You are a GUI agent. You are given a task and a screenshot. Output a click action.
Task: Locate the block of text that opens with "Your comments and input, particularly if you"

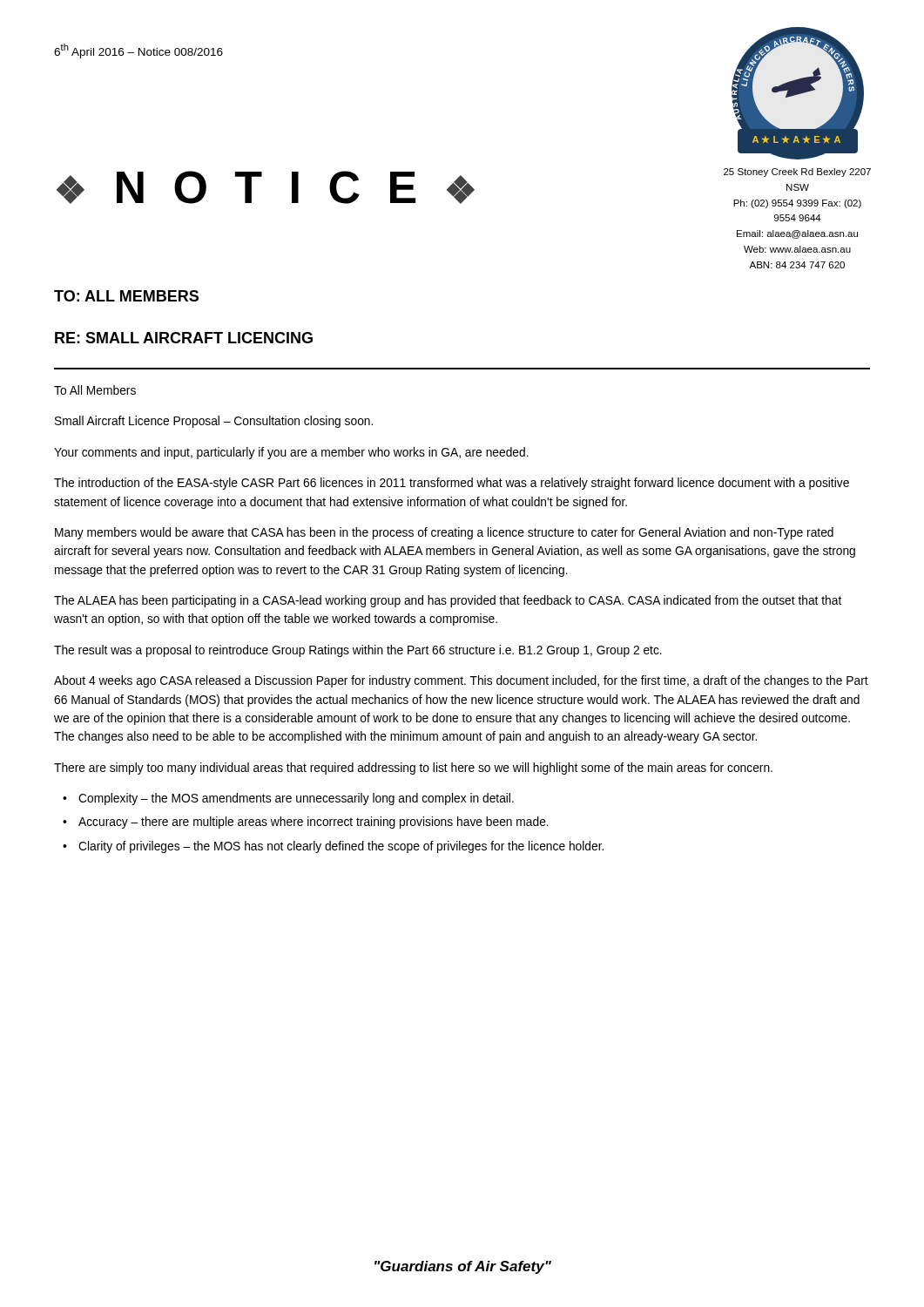pyautogui.click(x=462, y=453)
